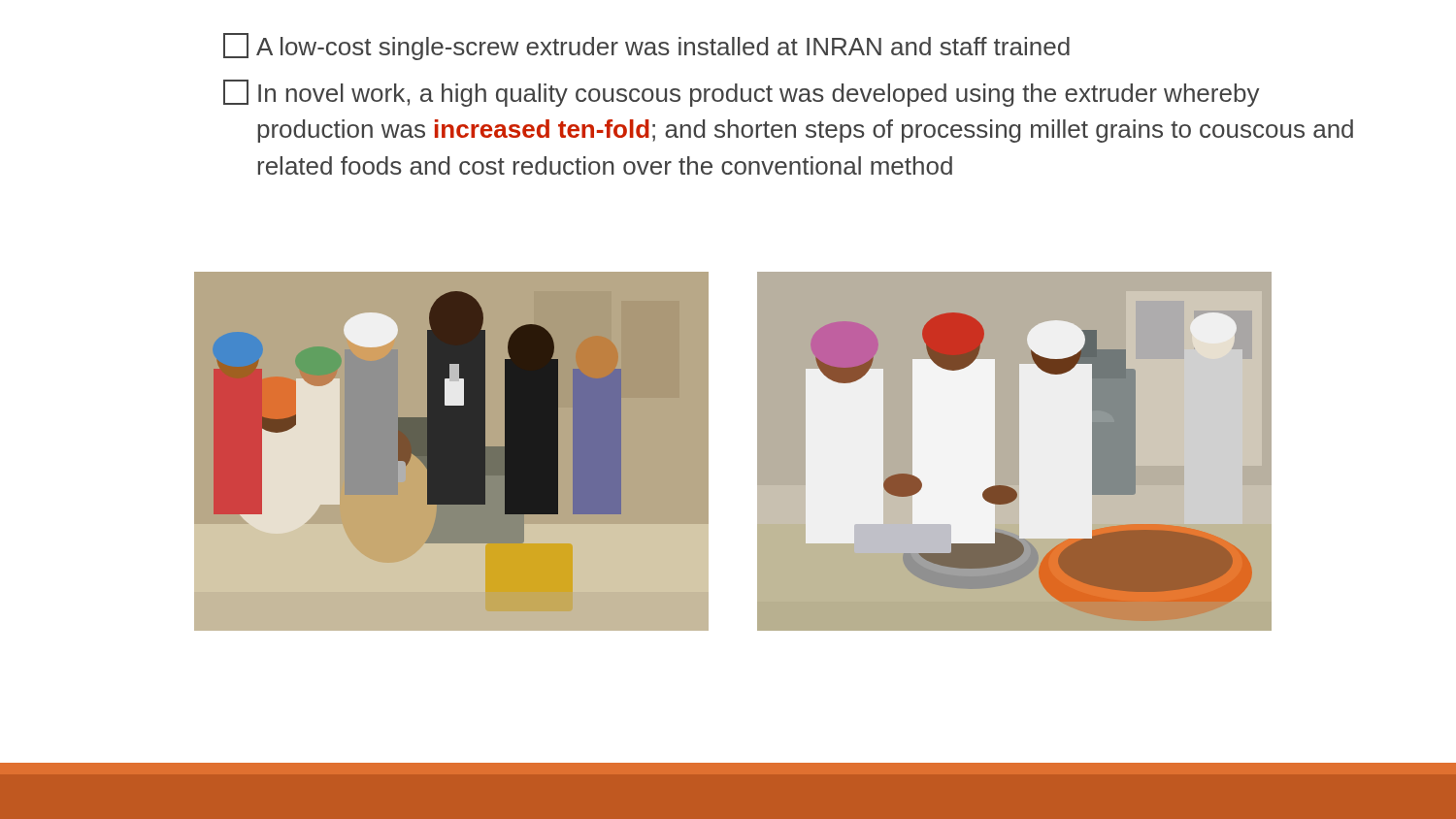Locate the list item that reads "A low-cost single-screw"
Screen dimensions: 819x1456
coord(647,47)
